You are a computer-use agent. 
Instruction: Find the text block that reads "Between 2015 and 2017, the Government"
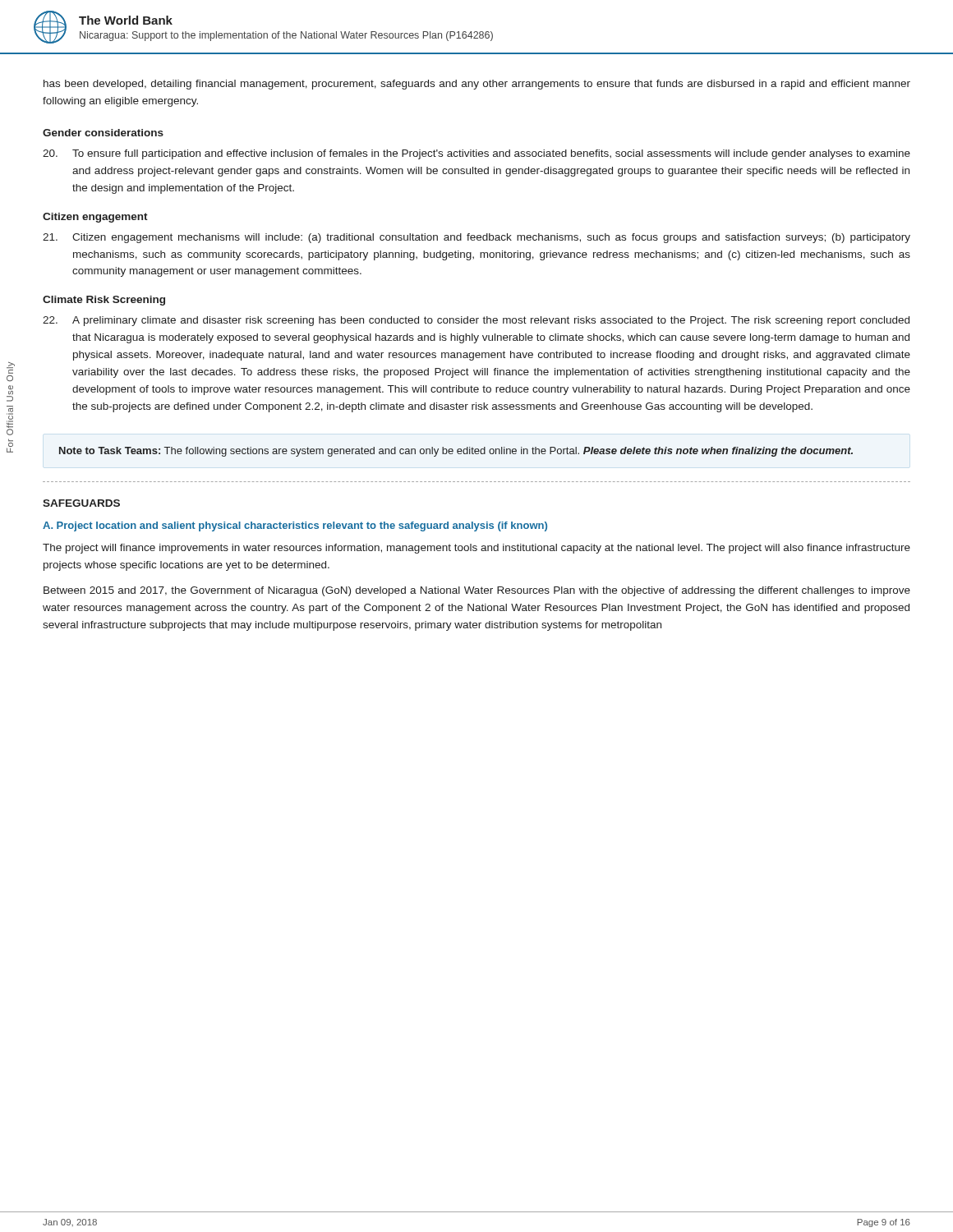(476, 607)
